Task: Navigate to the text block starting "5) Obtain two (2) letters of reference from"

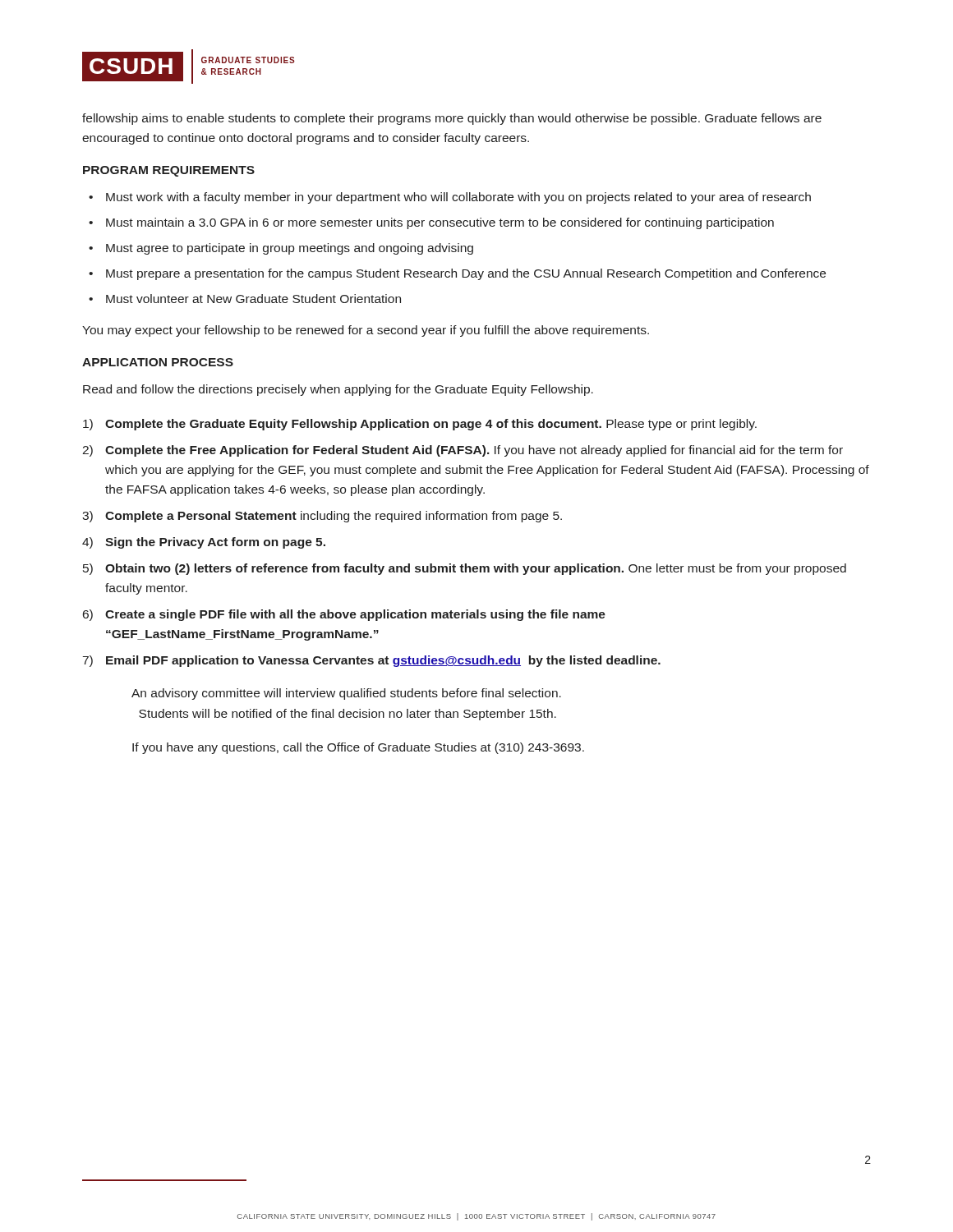Action: (x=476, y=578)
